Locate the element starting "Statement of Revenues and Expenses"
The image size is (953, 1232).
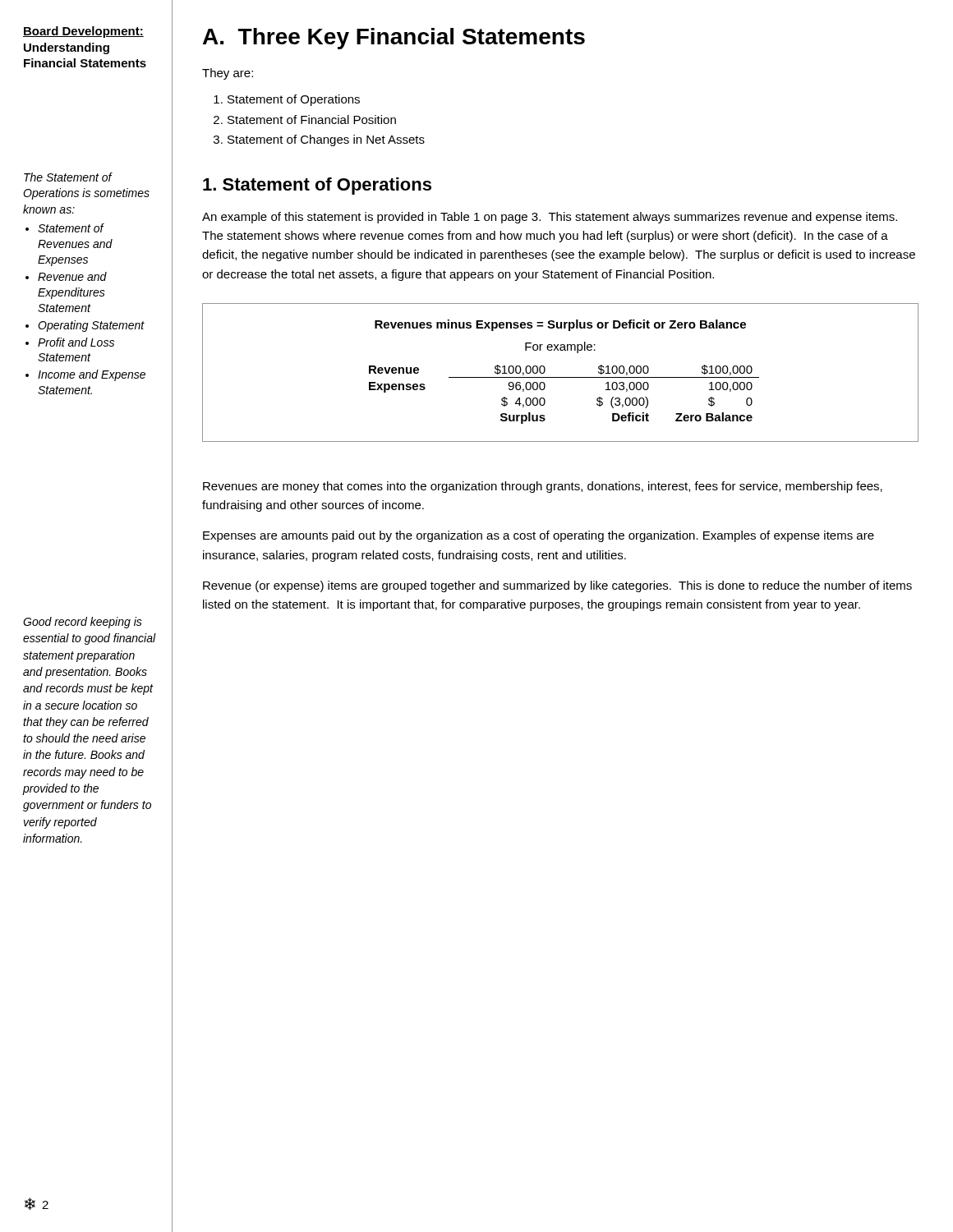pyautogui.click(x=75, y=244)
